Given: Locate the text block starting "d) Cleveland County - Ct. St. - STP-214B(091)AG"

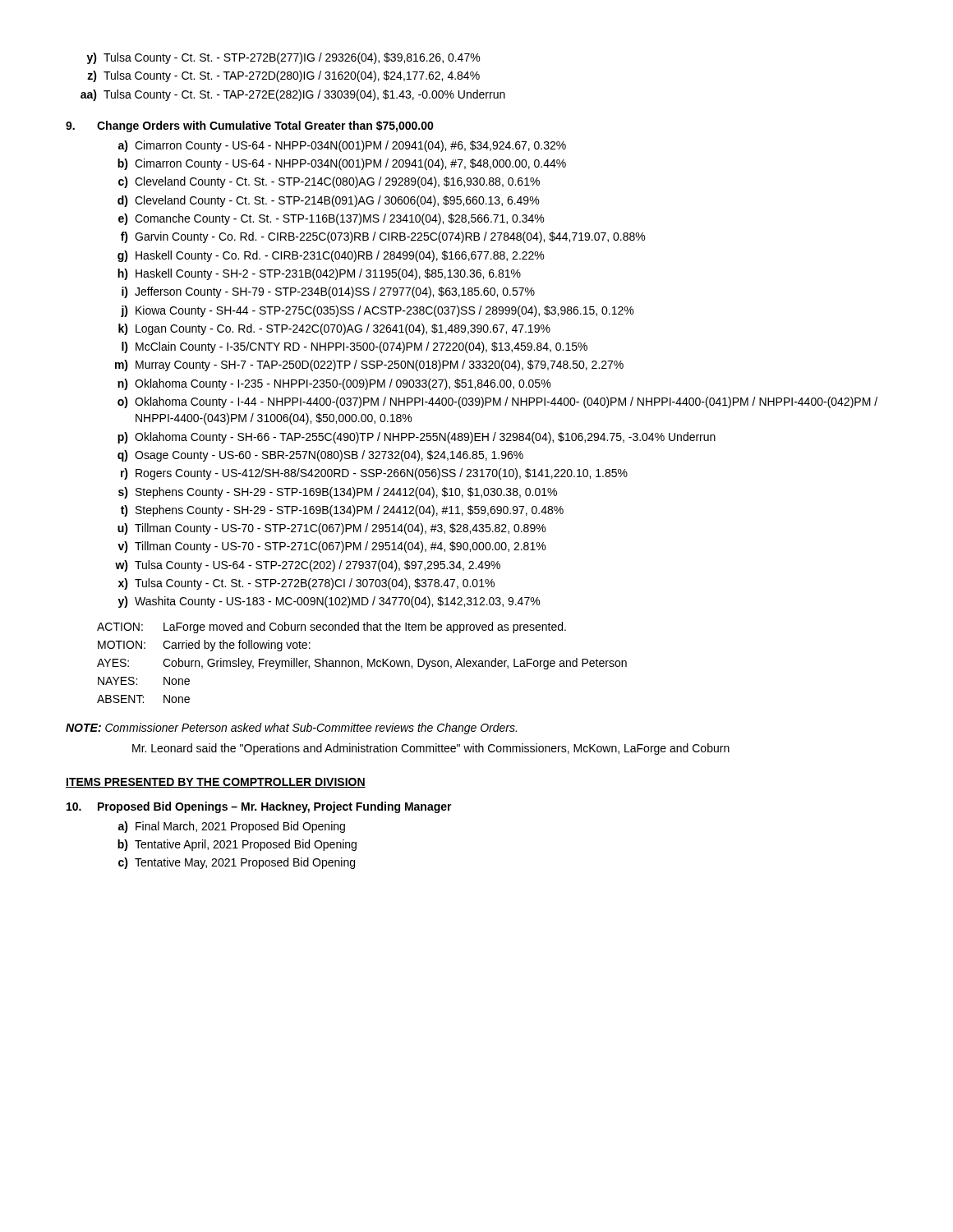Looking at the screenshot, I should 492,200.
